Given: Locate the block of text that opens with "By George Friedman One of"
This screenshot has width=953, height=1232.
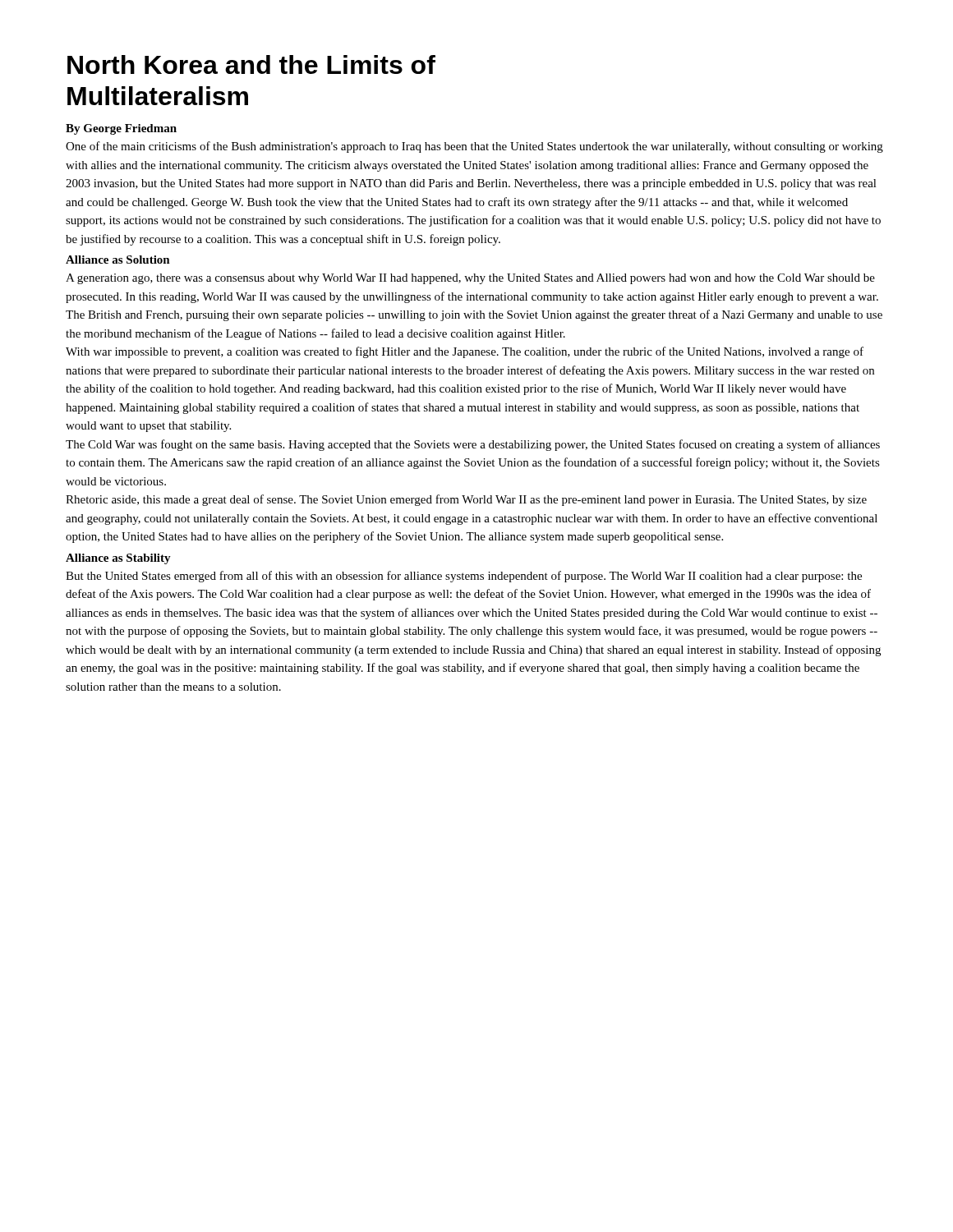Looking at the screenshot, I should 474,183.
